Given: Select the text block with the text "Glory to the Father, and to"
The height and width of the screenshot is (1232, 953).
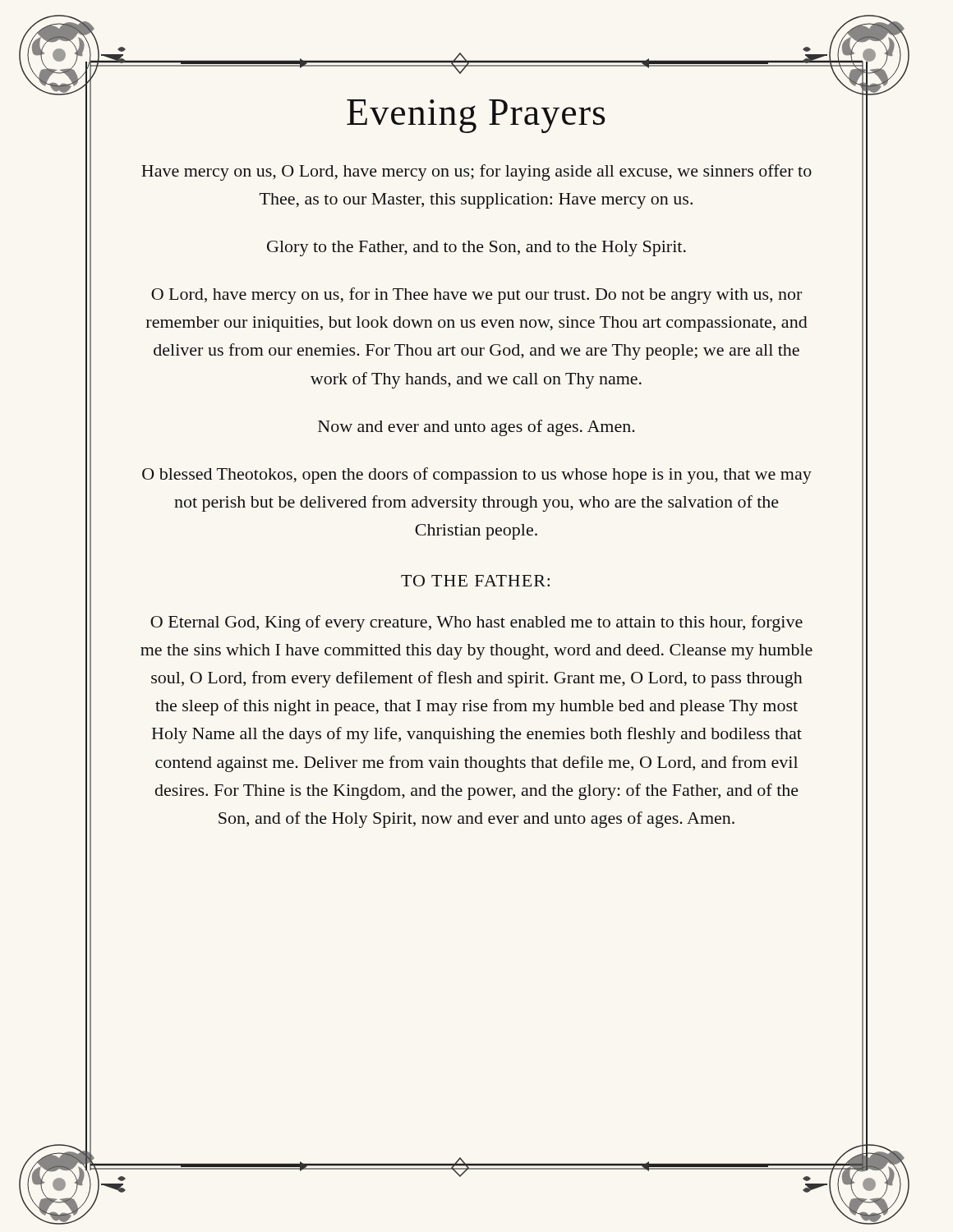Looking at the screenshot, I should (476, 246).
